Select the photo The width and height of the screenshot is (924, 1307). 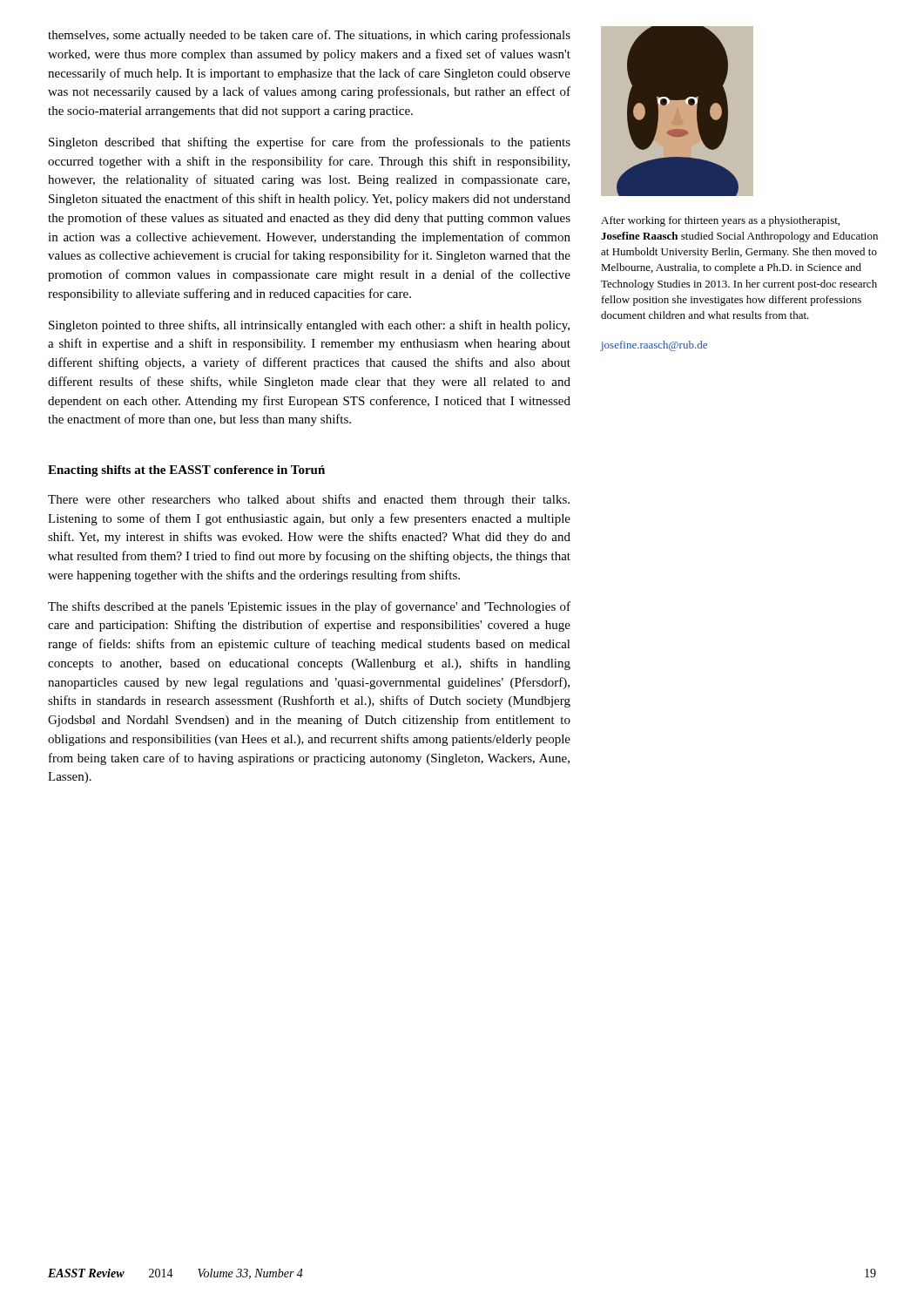pyautogui.click(x=740, y=119)
